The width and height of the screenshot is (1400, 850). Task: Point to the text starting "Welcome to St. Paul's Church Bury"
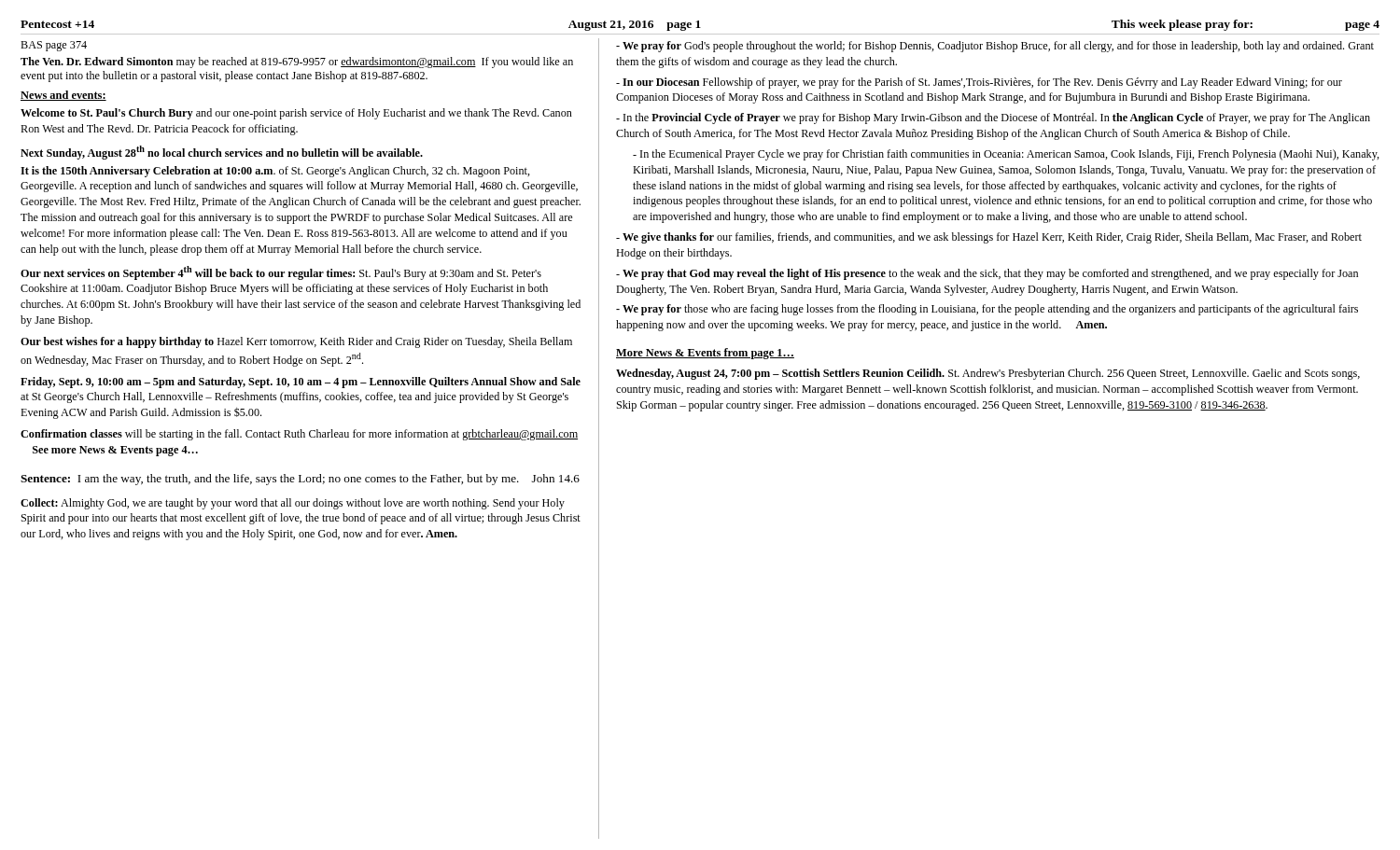coord(301,121)
